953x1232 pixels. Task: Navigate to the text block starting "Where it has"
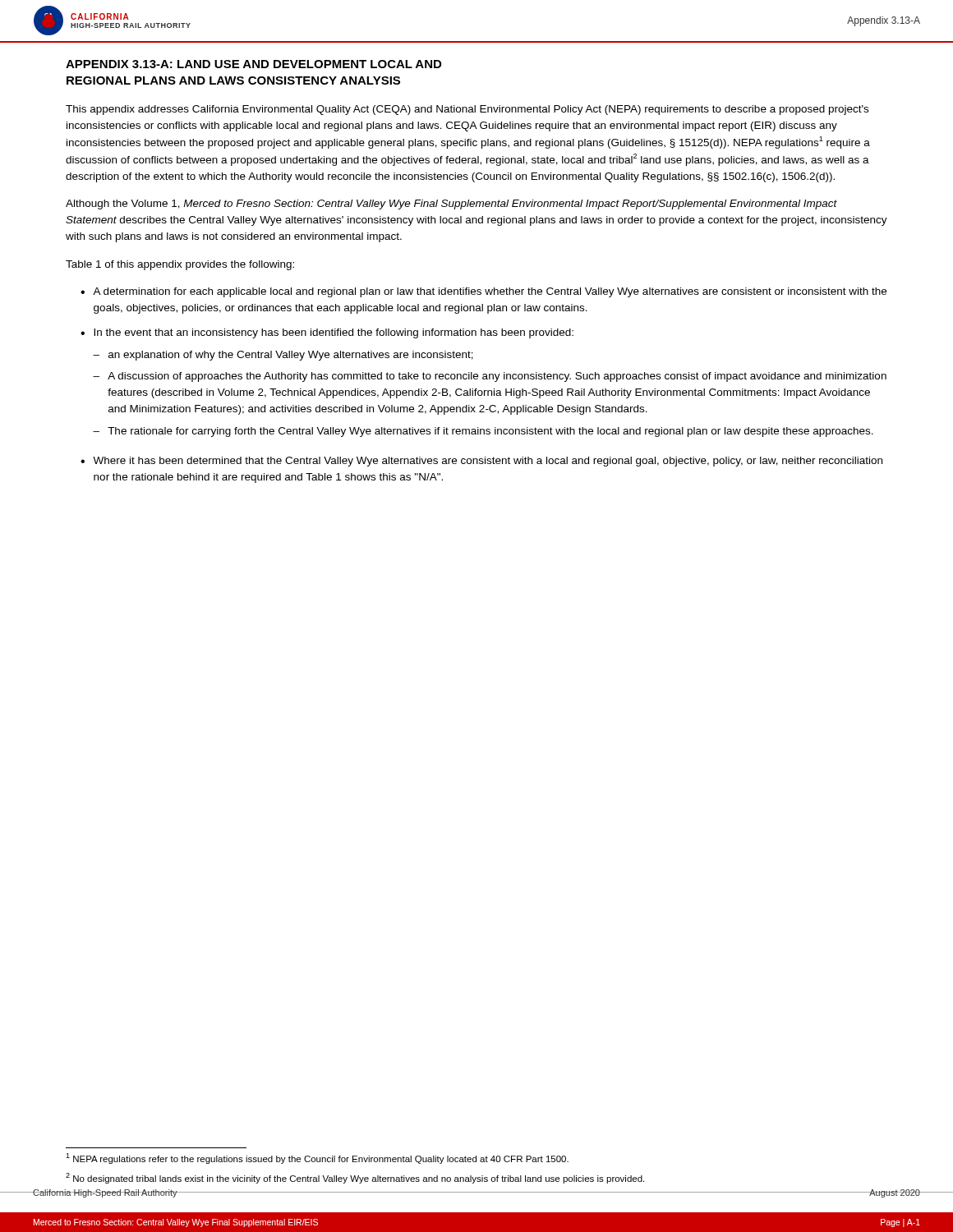tap(490, 469)
